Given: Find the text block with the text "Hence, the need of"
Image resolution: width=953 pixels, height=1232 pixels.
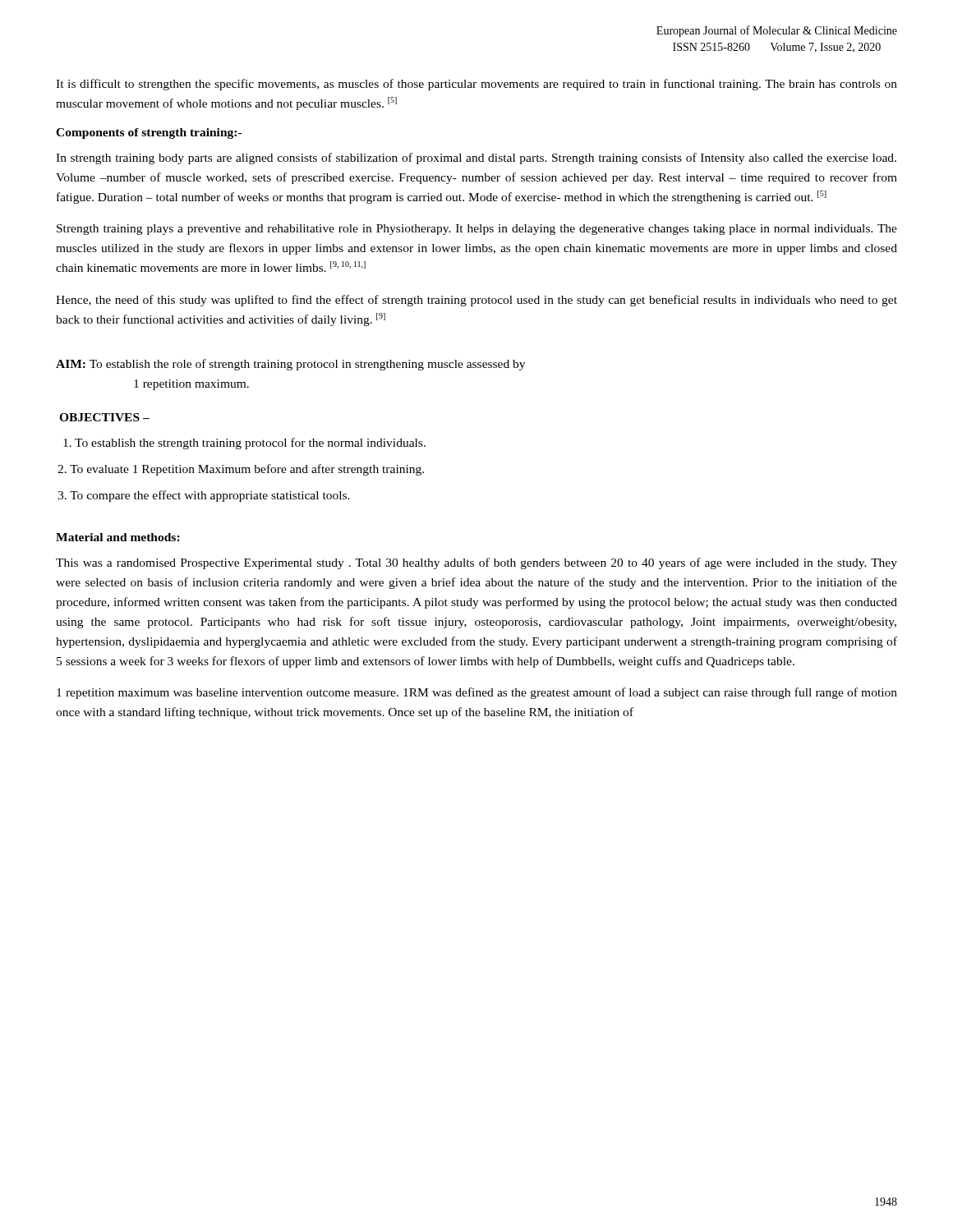Looking at the screenshot, I should 476,309.
